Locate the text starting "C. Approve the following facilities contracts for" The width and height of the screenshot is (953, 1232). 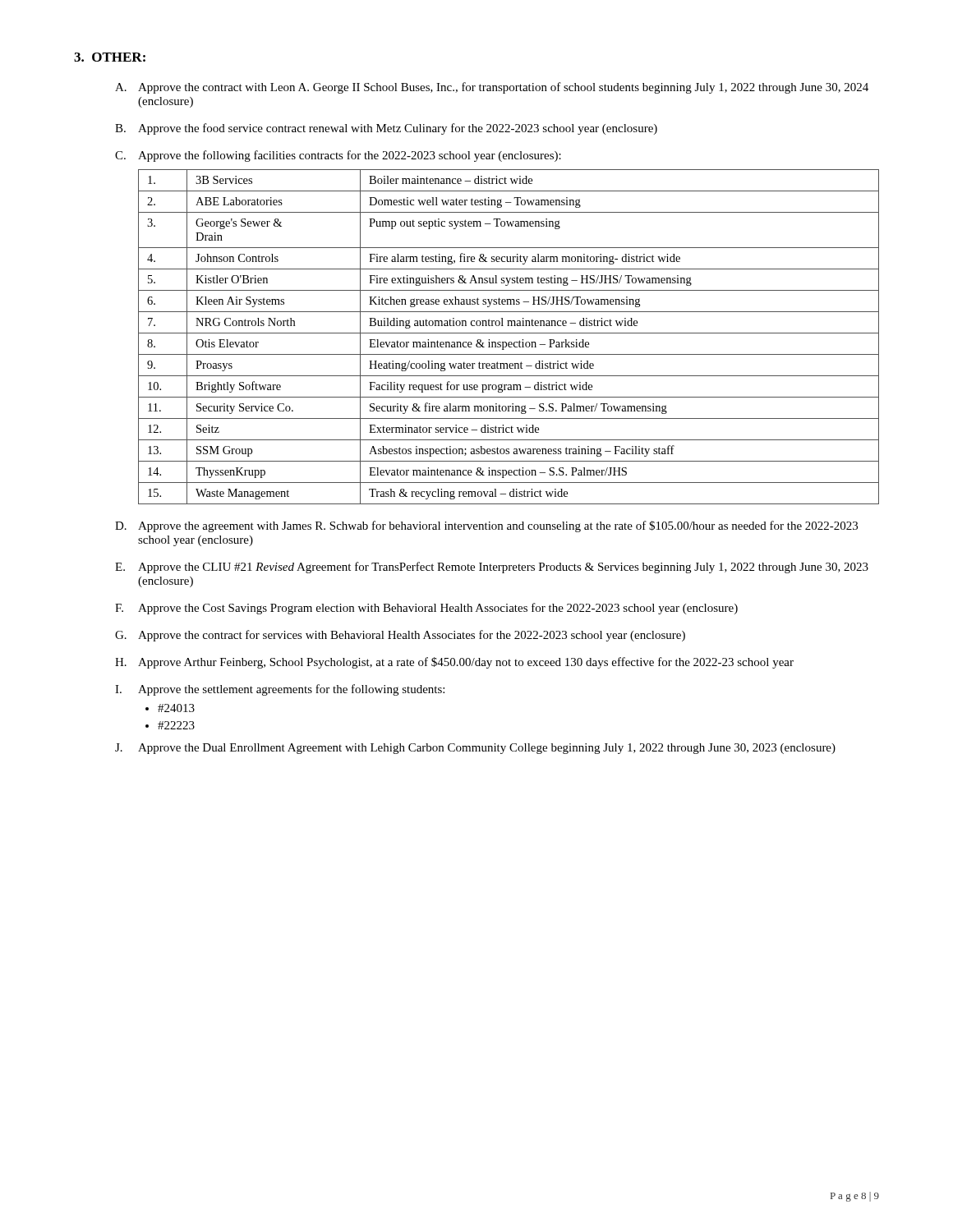pyautogui.click(x=338, y=156)
